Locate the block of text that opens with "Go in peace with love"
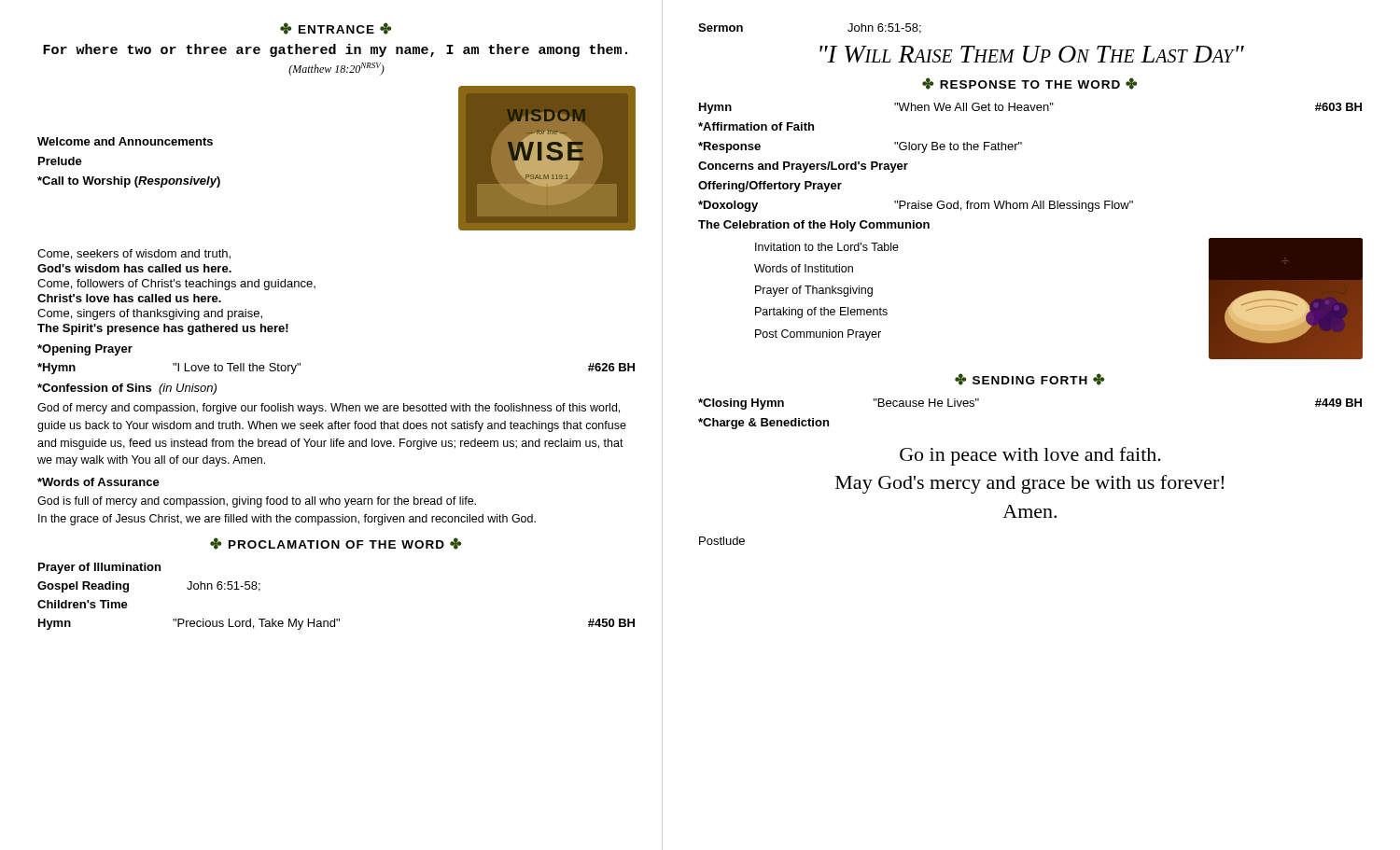Image resolution: width=1400 pixels, height=850 pixels. pos(1030,482)
